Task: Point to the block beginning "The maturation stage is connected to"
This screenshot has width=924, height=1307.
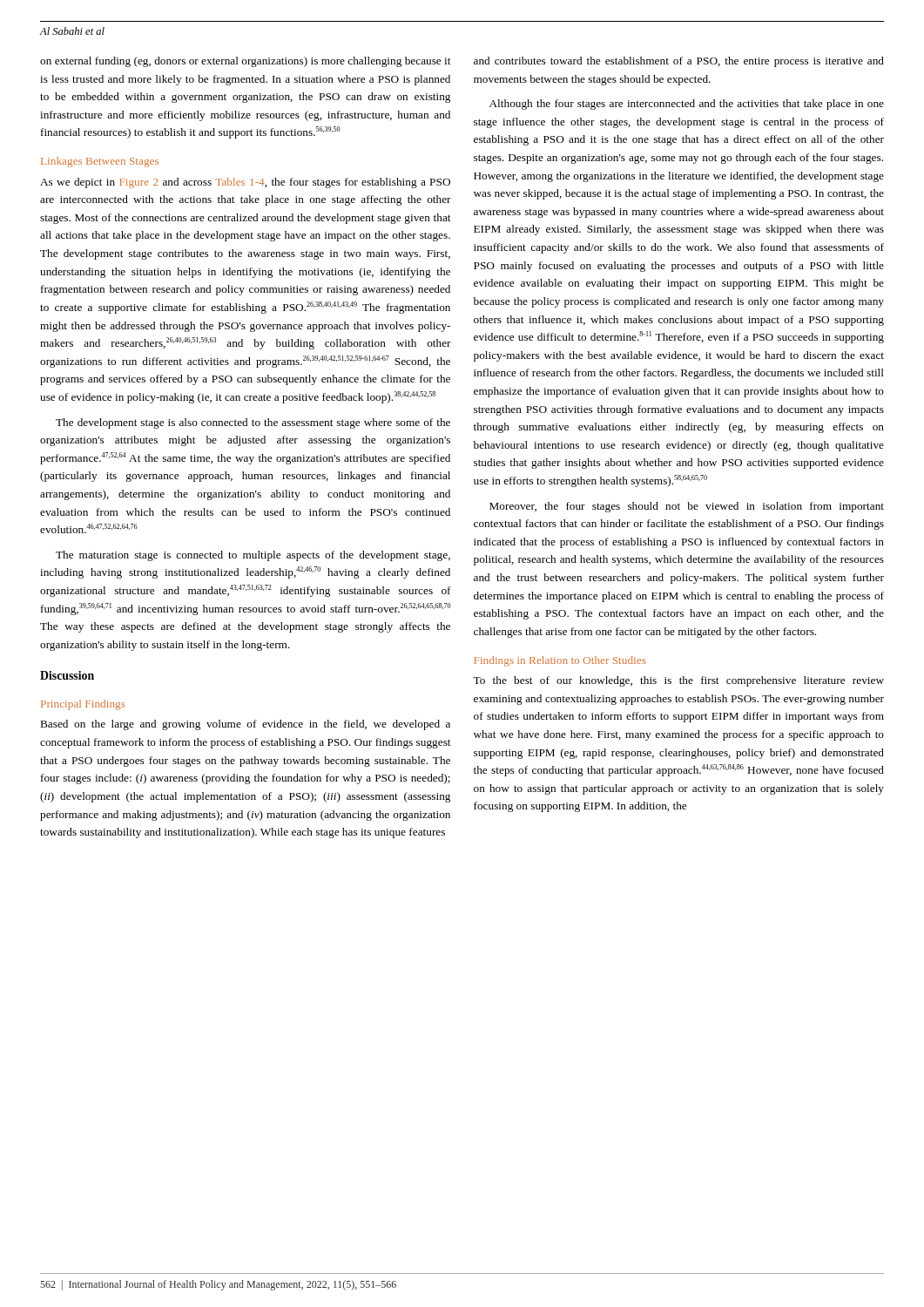Action: (x=245, y=599)
